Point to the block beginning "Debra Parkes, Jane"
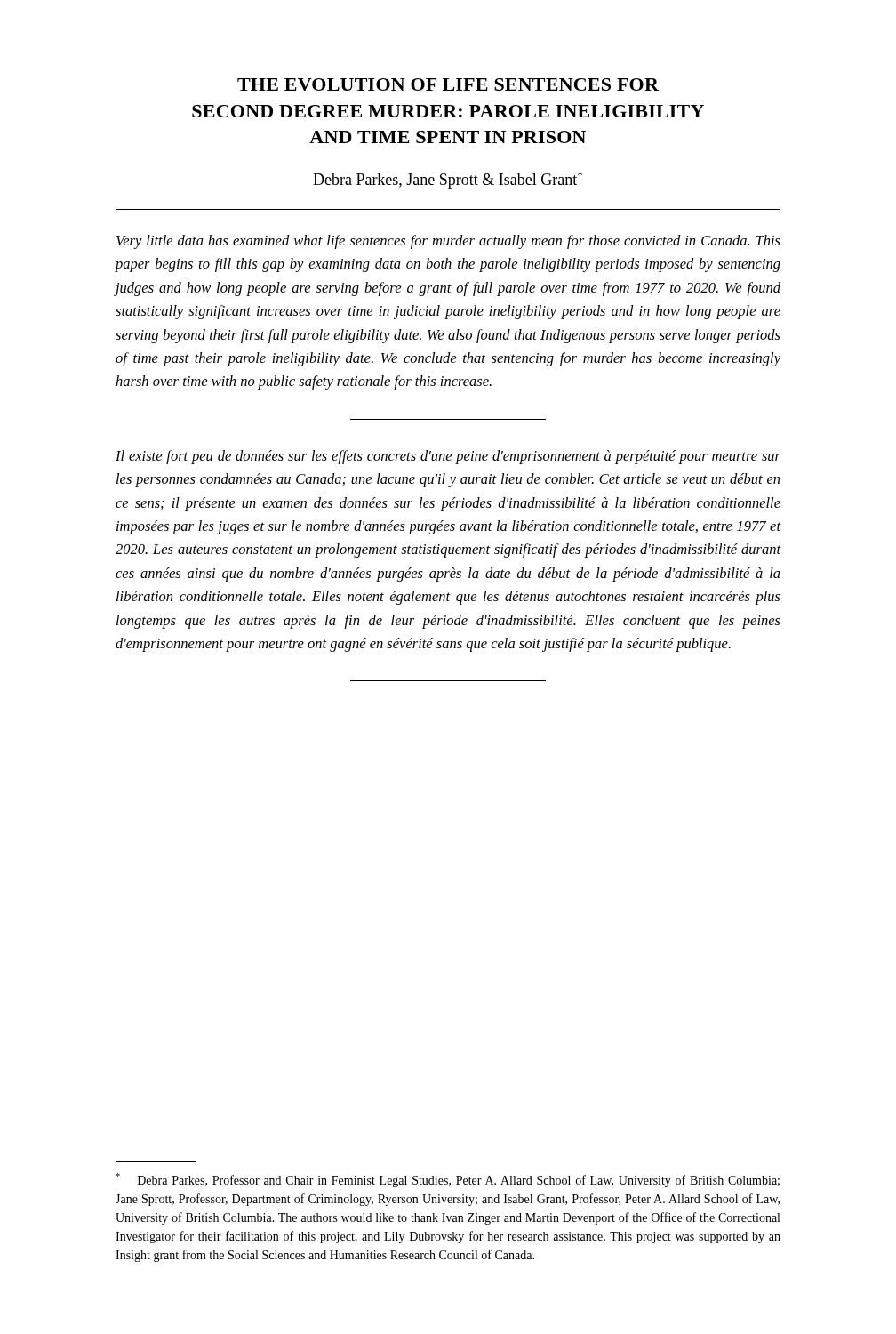Screen dimensions: 1334x896 click(x=448, y=178)
